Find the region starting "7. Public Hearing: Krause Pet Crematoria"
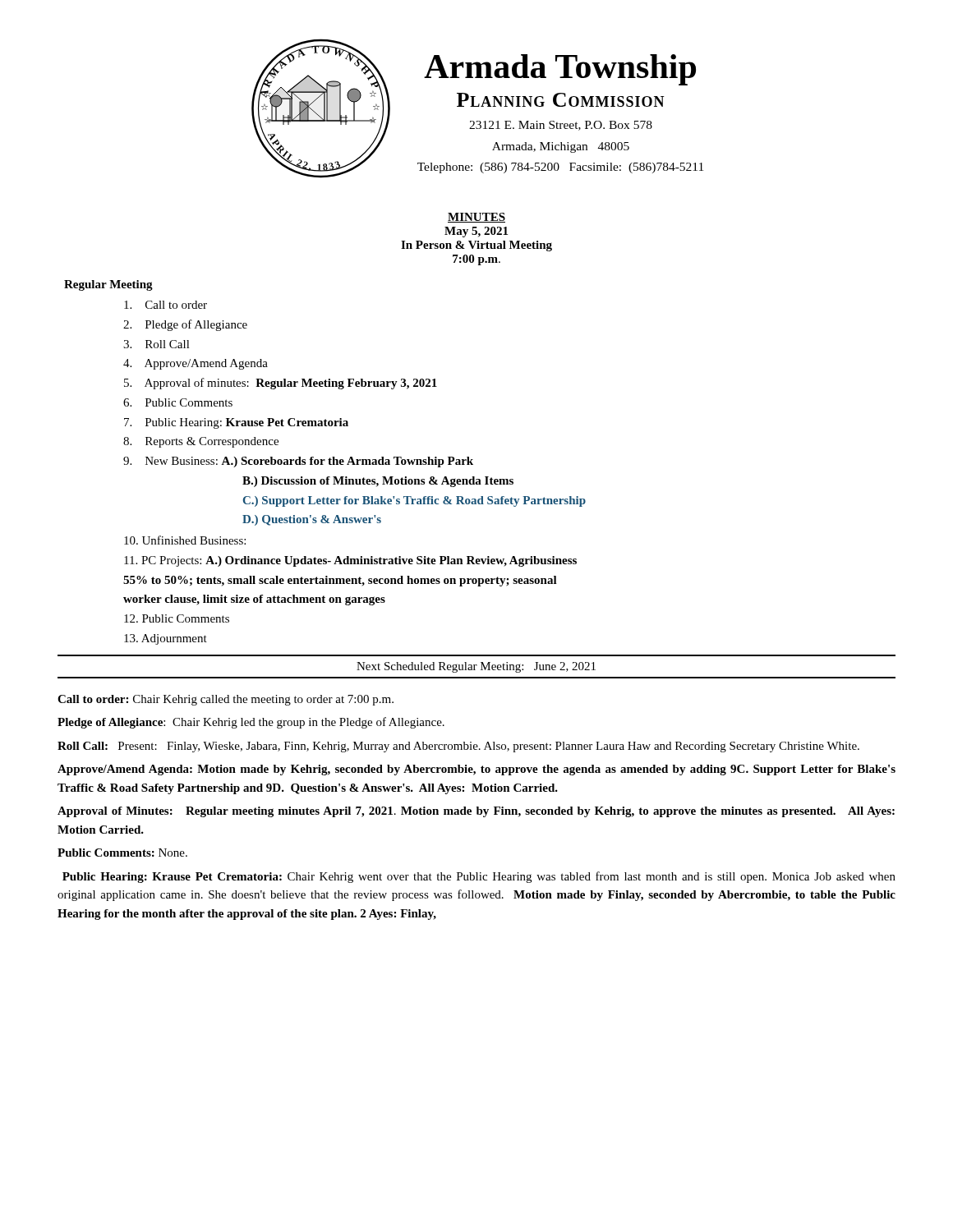Image resolution: width=953 pixels, height=1232 pixels. click(236, 422)
